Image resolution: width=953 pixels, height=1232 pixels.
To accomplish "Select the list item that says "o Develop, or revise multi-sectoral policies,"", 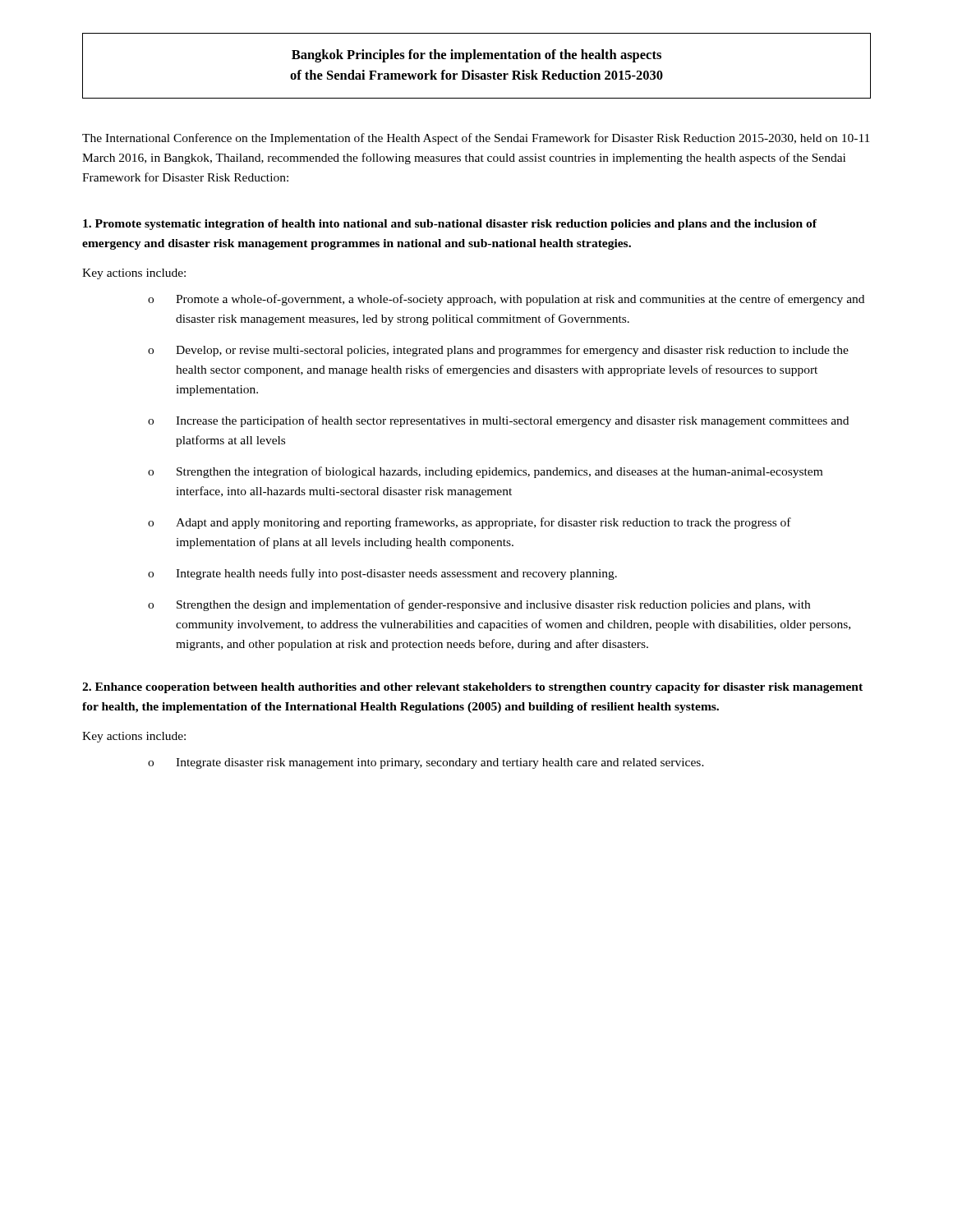I will (509, 369).
